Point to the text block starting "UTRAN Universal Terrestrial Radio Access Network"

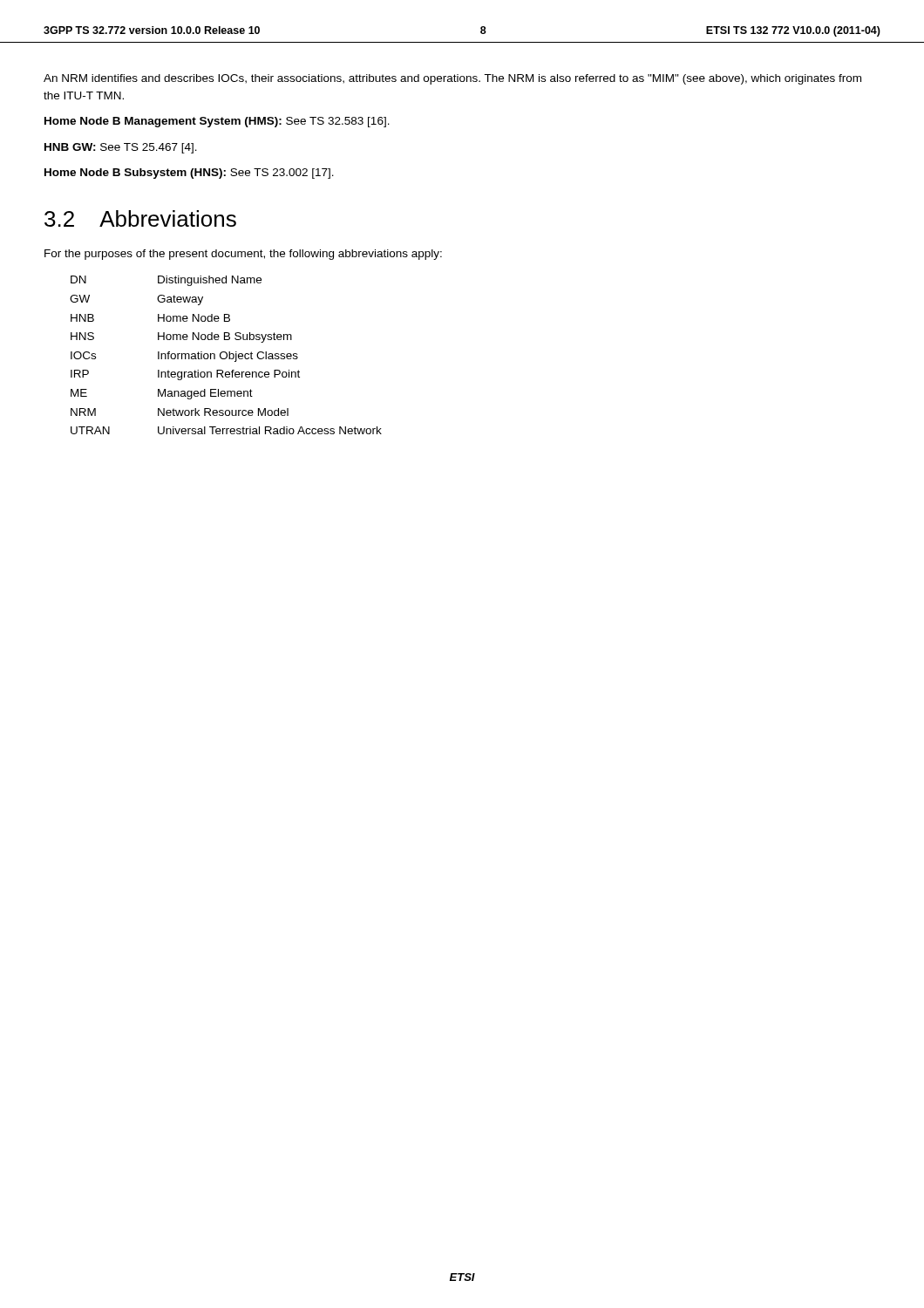pos(226,431)
